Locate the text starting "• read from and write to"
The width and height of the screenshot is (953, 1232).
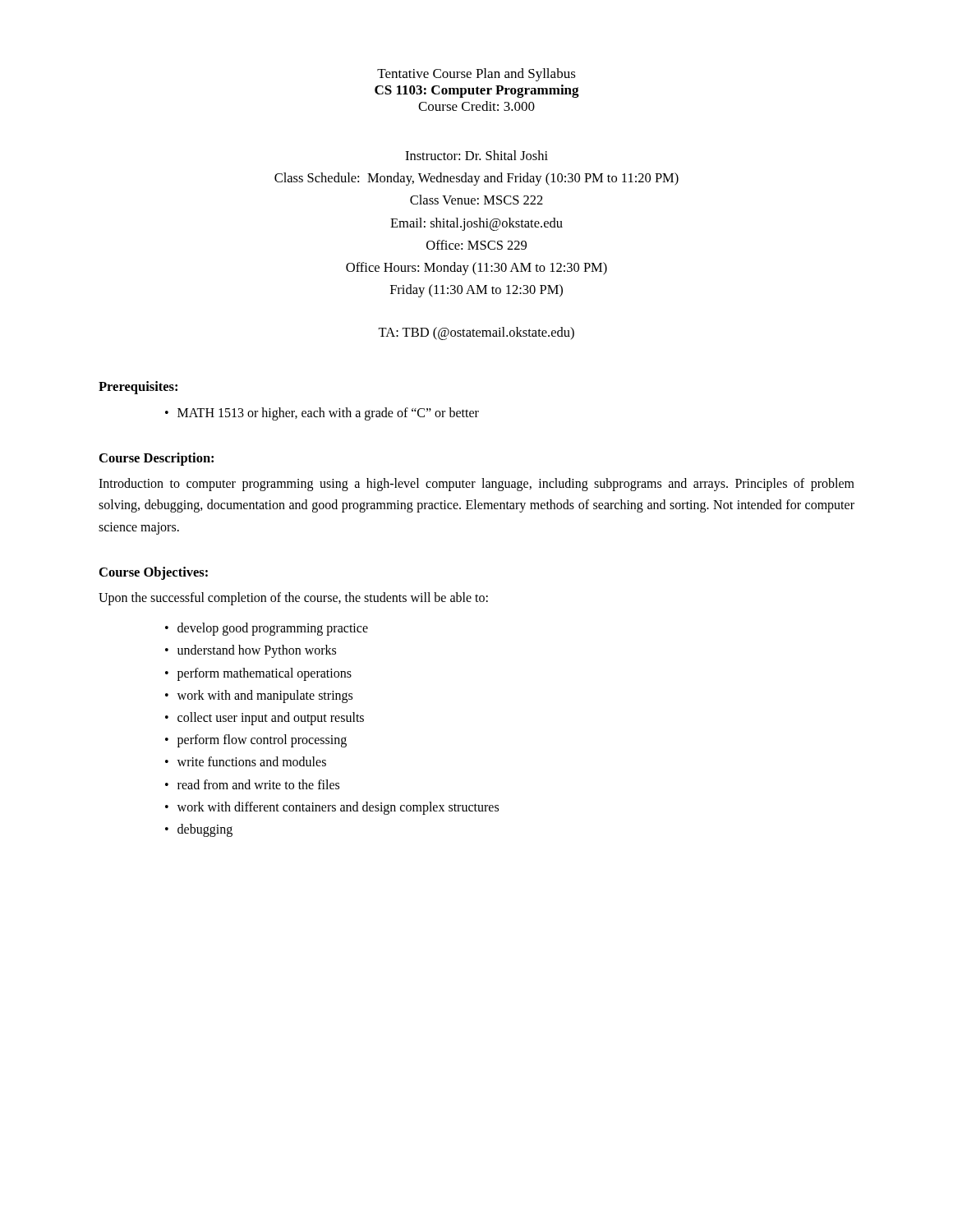click(x=252, y=784)
